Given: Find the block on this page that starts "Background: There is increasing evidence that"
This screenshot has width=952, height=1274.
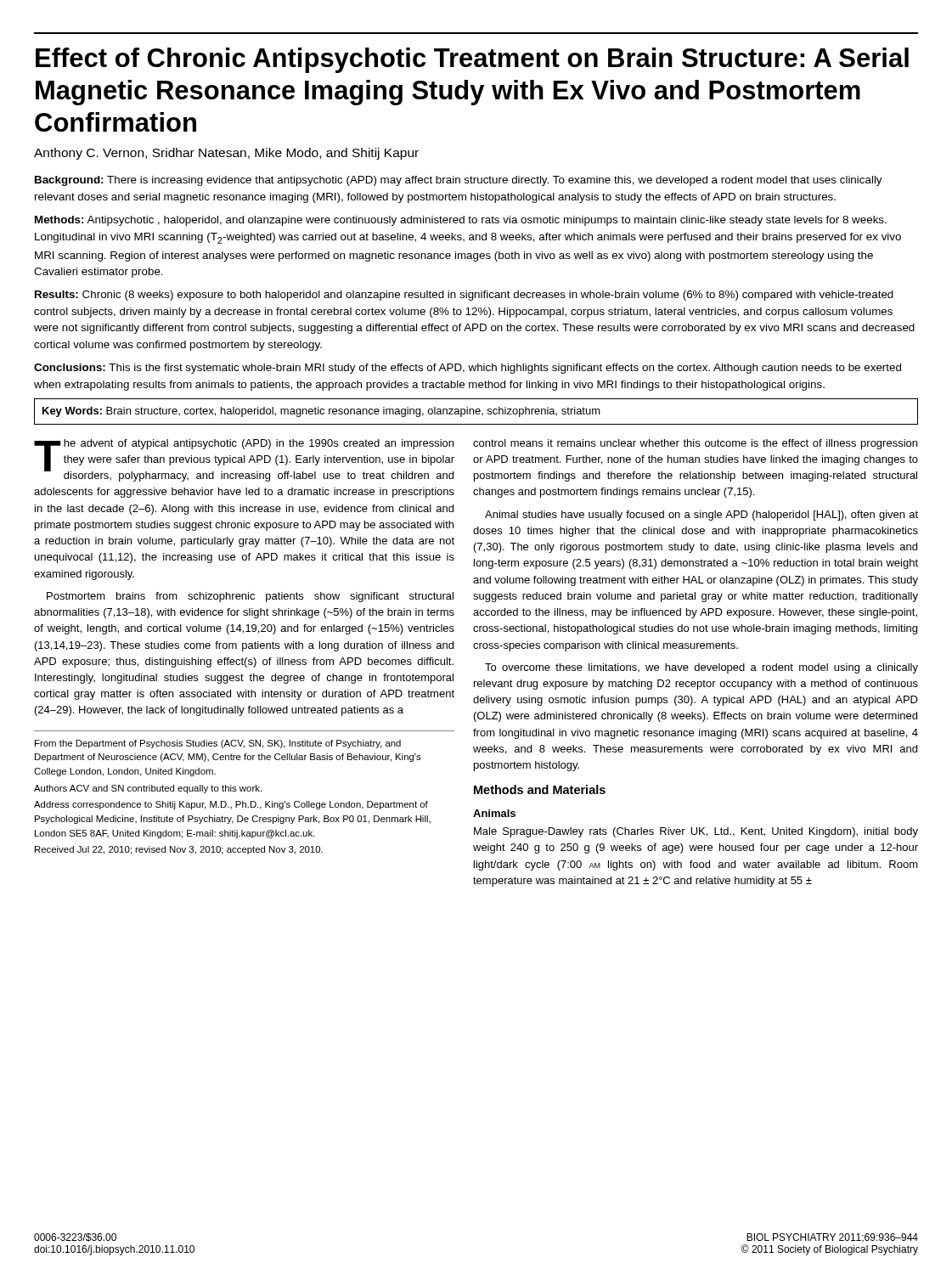Looking at the screenshot, I should coord(458,188).
